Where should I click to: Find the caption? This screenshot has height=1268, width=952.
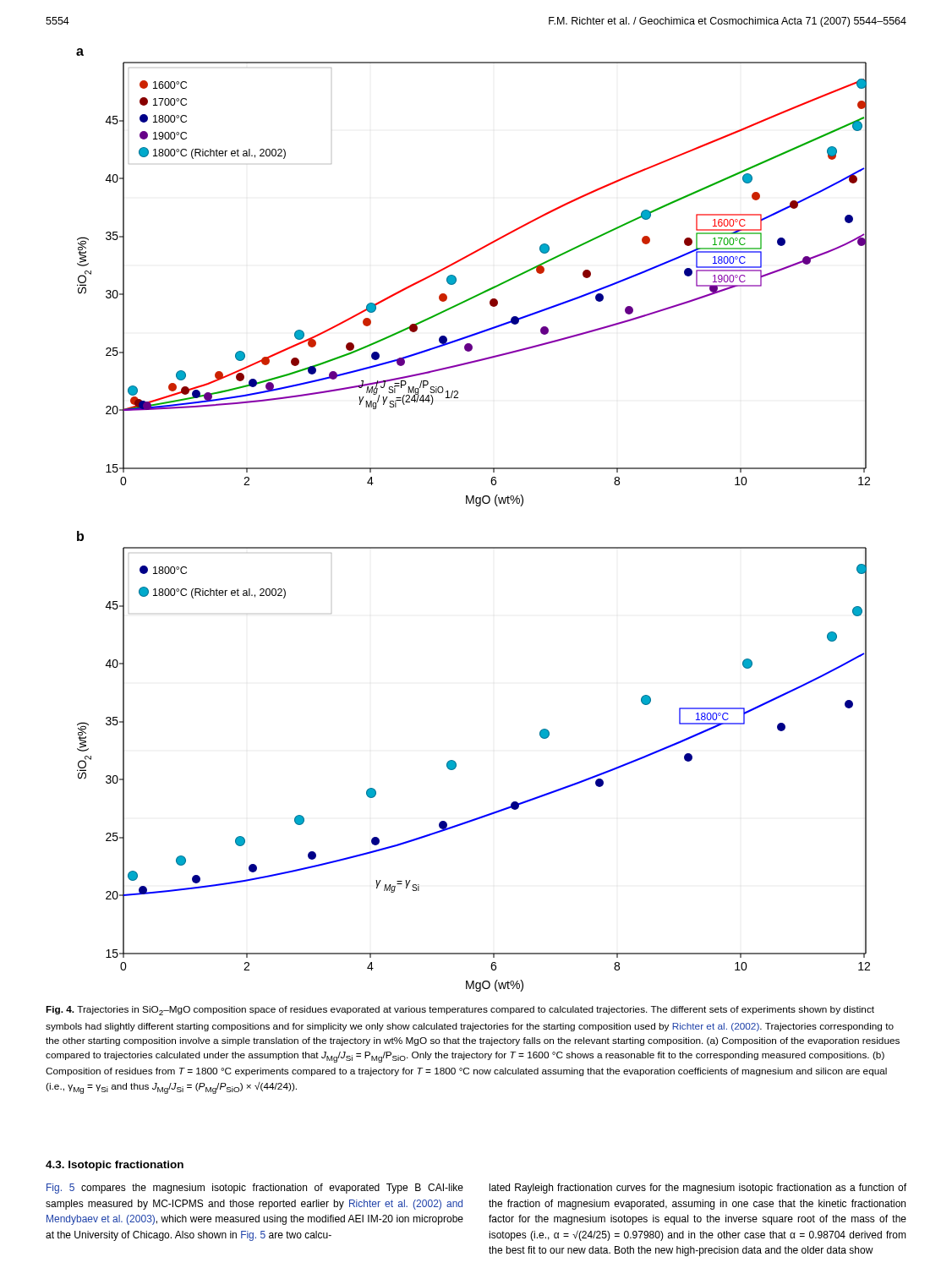(x=473, y=1049)
